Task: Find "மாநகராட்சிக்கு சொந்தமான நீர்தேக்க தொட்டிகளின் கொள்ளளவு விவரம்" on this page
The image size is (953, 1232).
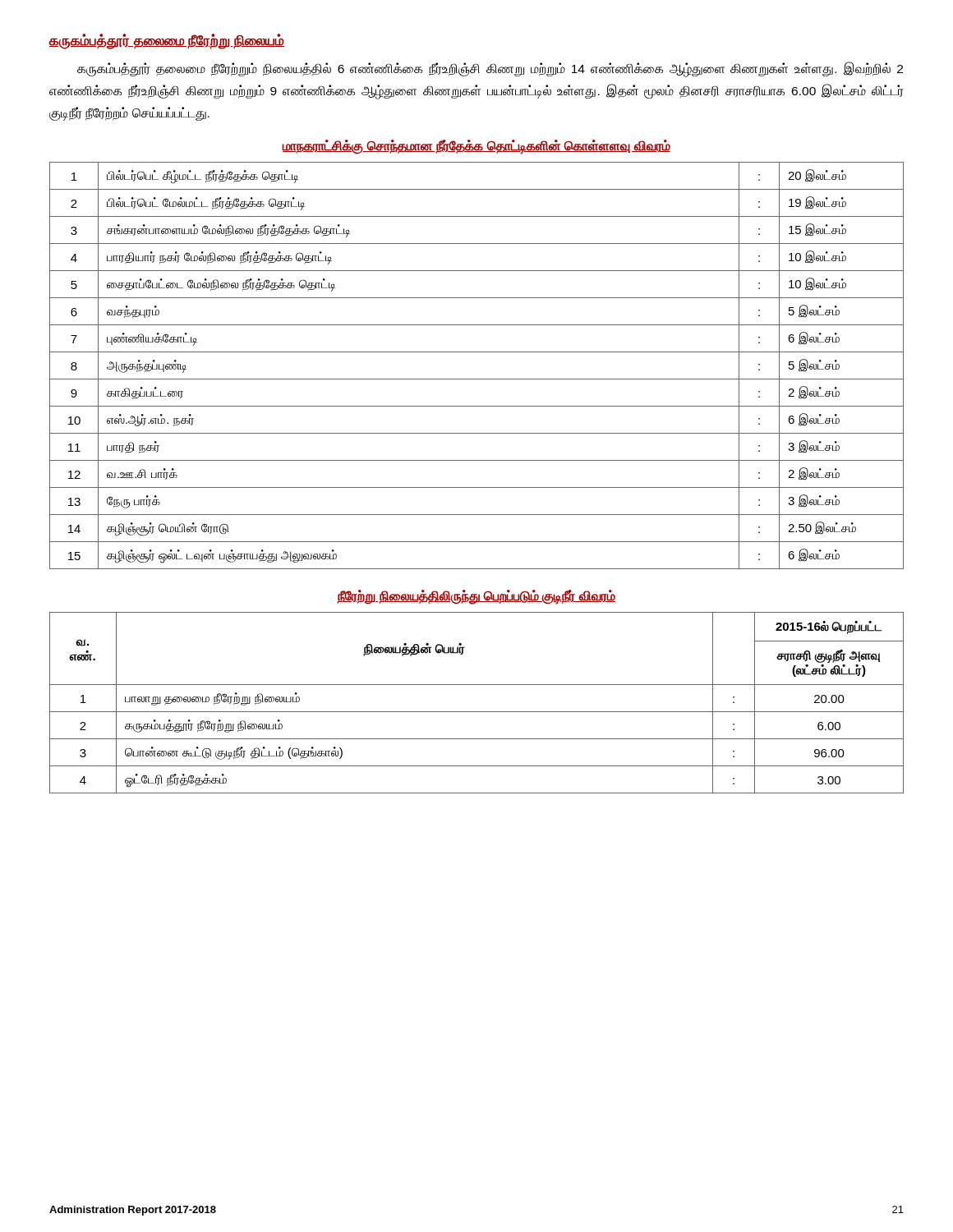Action: point(476,146)
